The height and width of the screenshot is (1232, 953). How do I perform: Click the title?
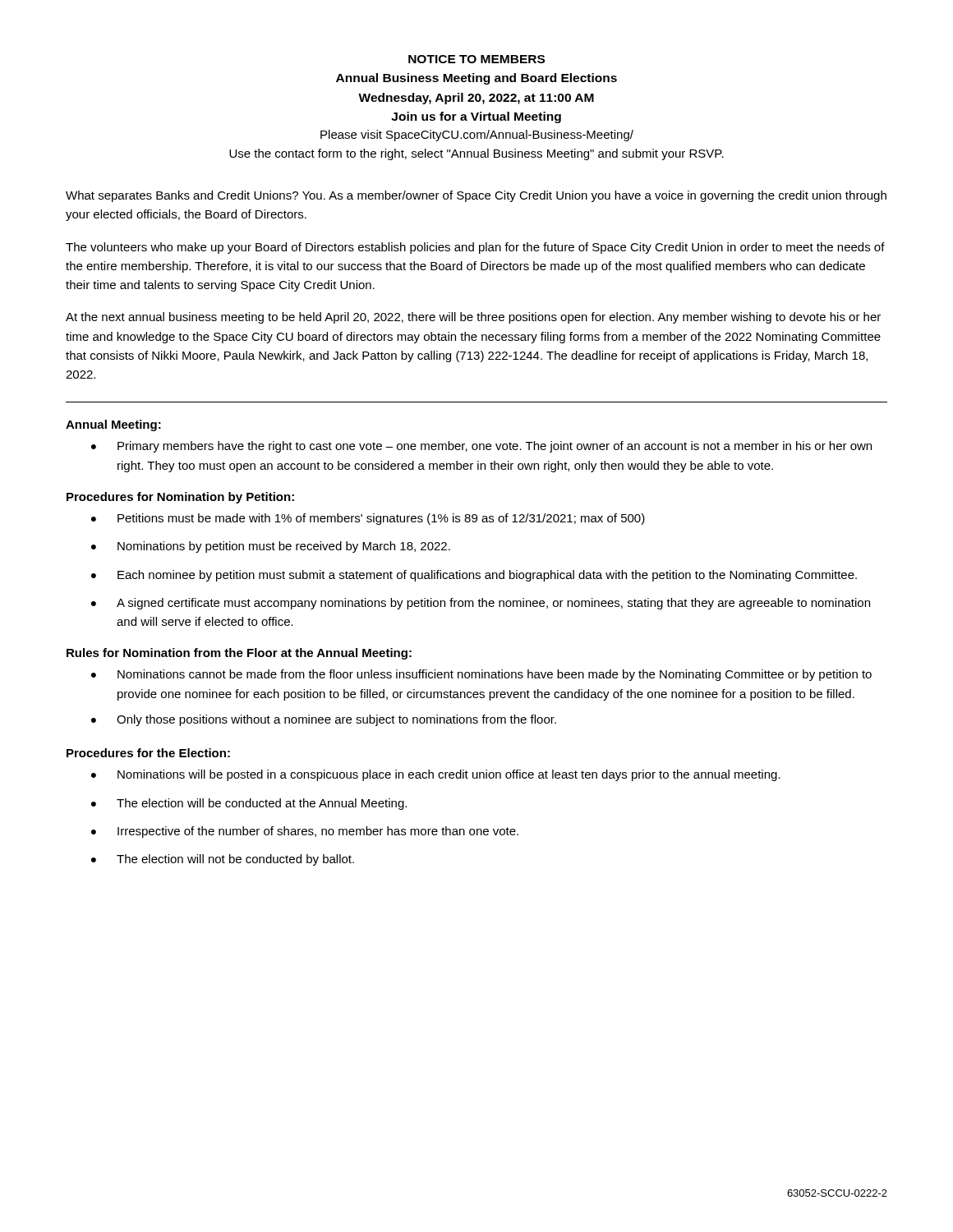476,106
